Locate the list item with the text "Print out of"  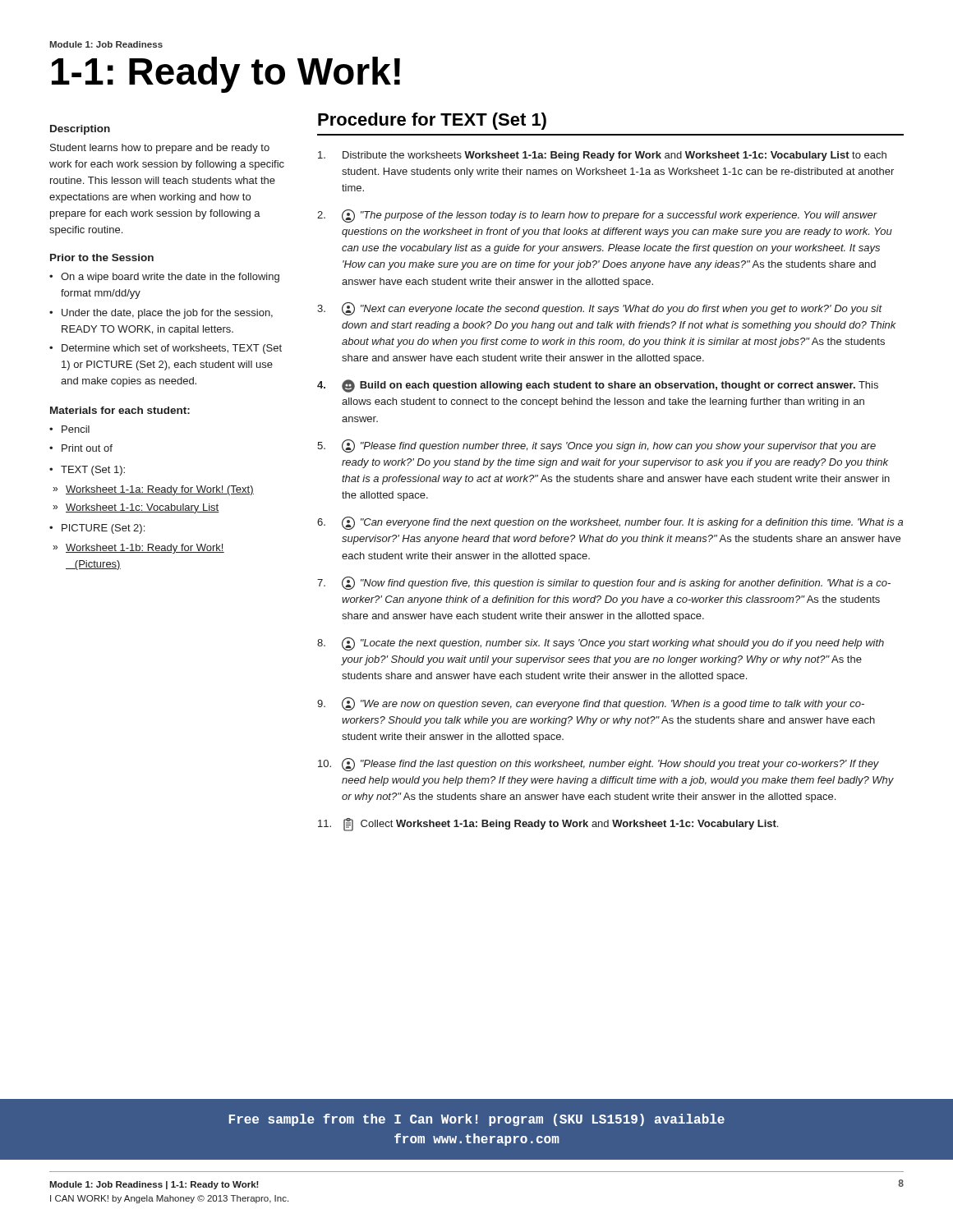(x=87, y=448)
